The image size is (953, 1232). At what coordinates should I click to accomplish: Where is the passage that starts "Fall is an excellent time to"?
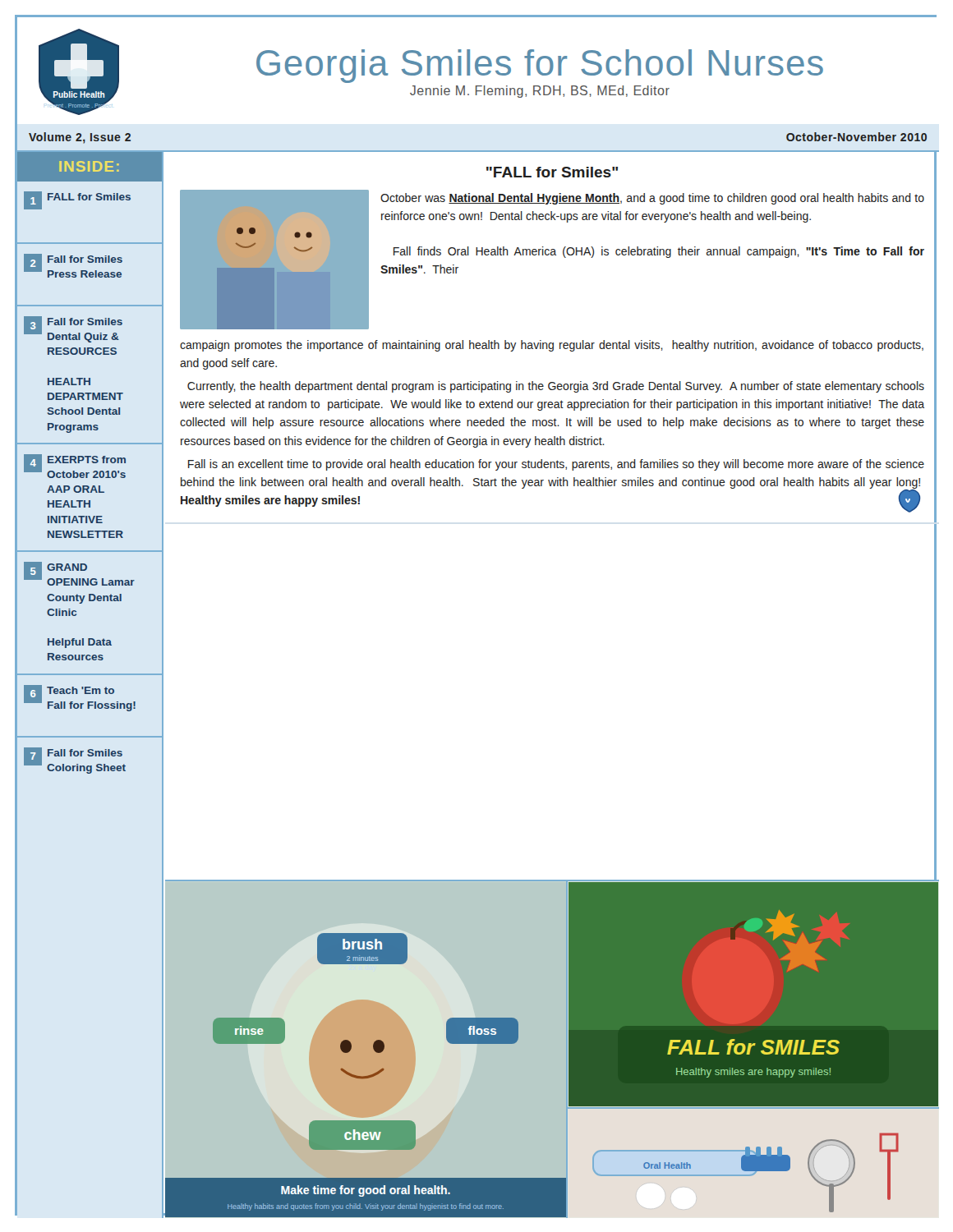pos(552,483)
